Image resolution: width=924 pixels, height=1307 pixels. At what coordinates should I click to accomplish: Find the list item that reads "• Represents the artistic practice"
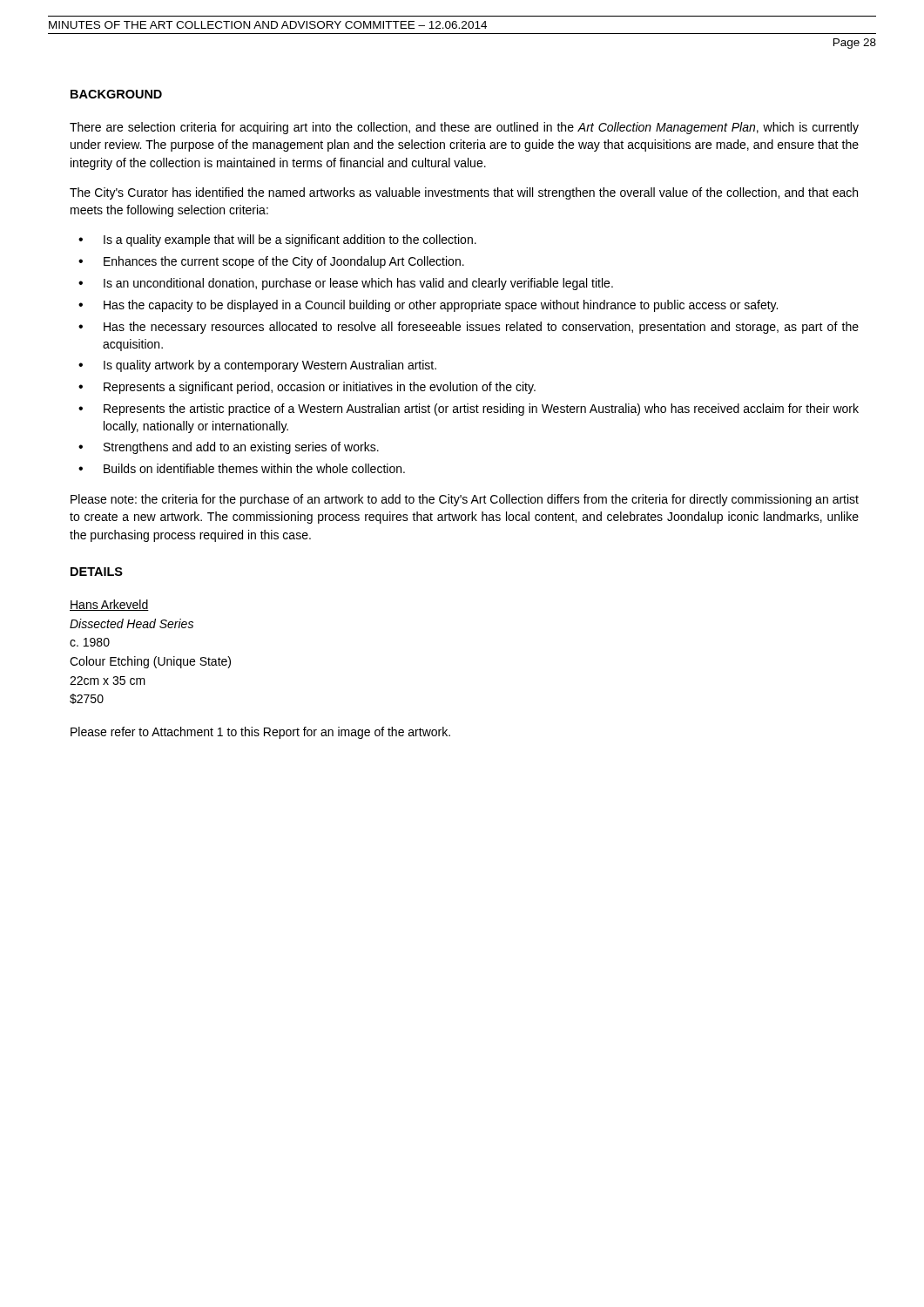pyautogui.click(x=464, y=418)
